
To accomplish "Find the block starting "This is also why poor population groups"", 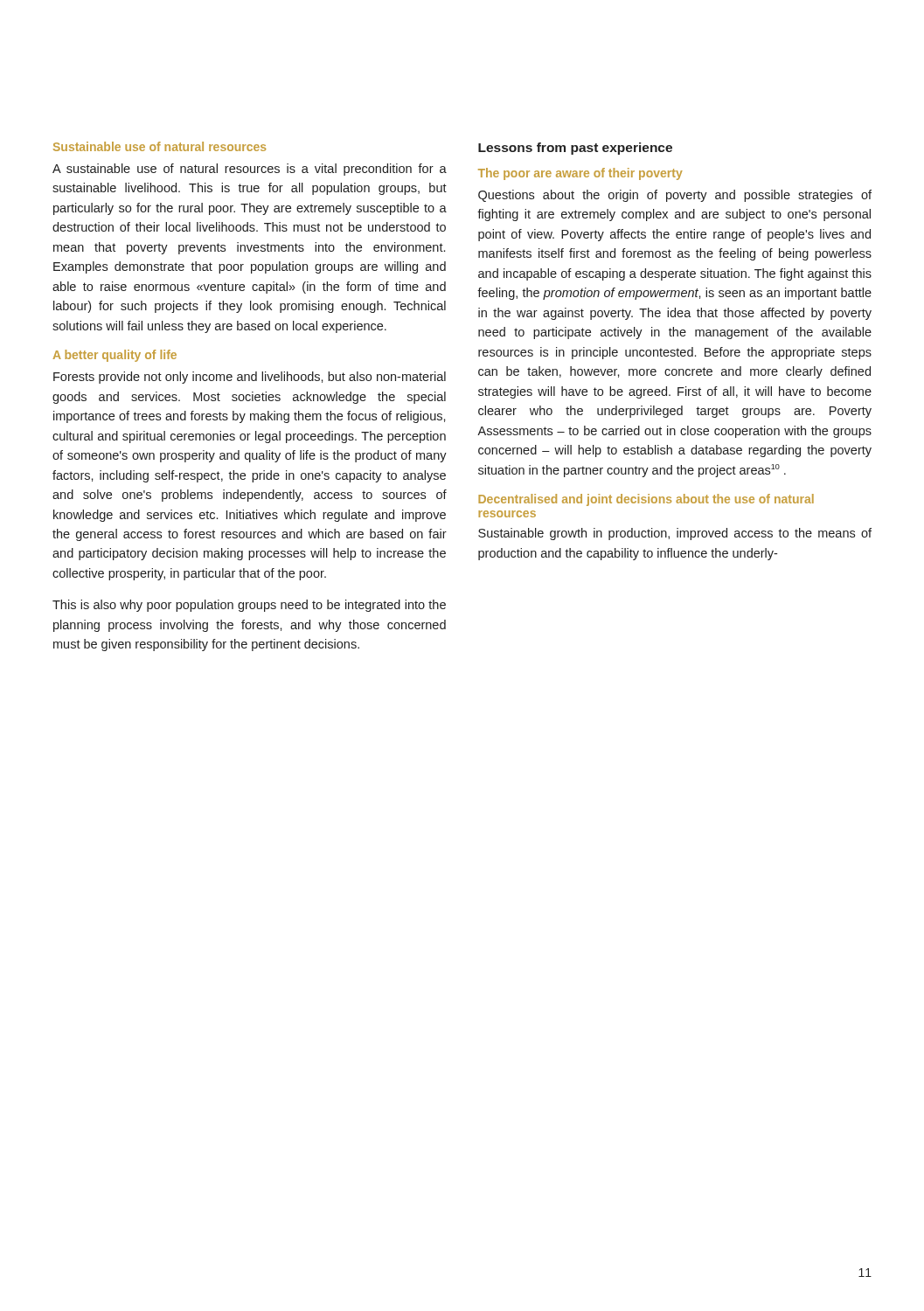I will 249,625.
